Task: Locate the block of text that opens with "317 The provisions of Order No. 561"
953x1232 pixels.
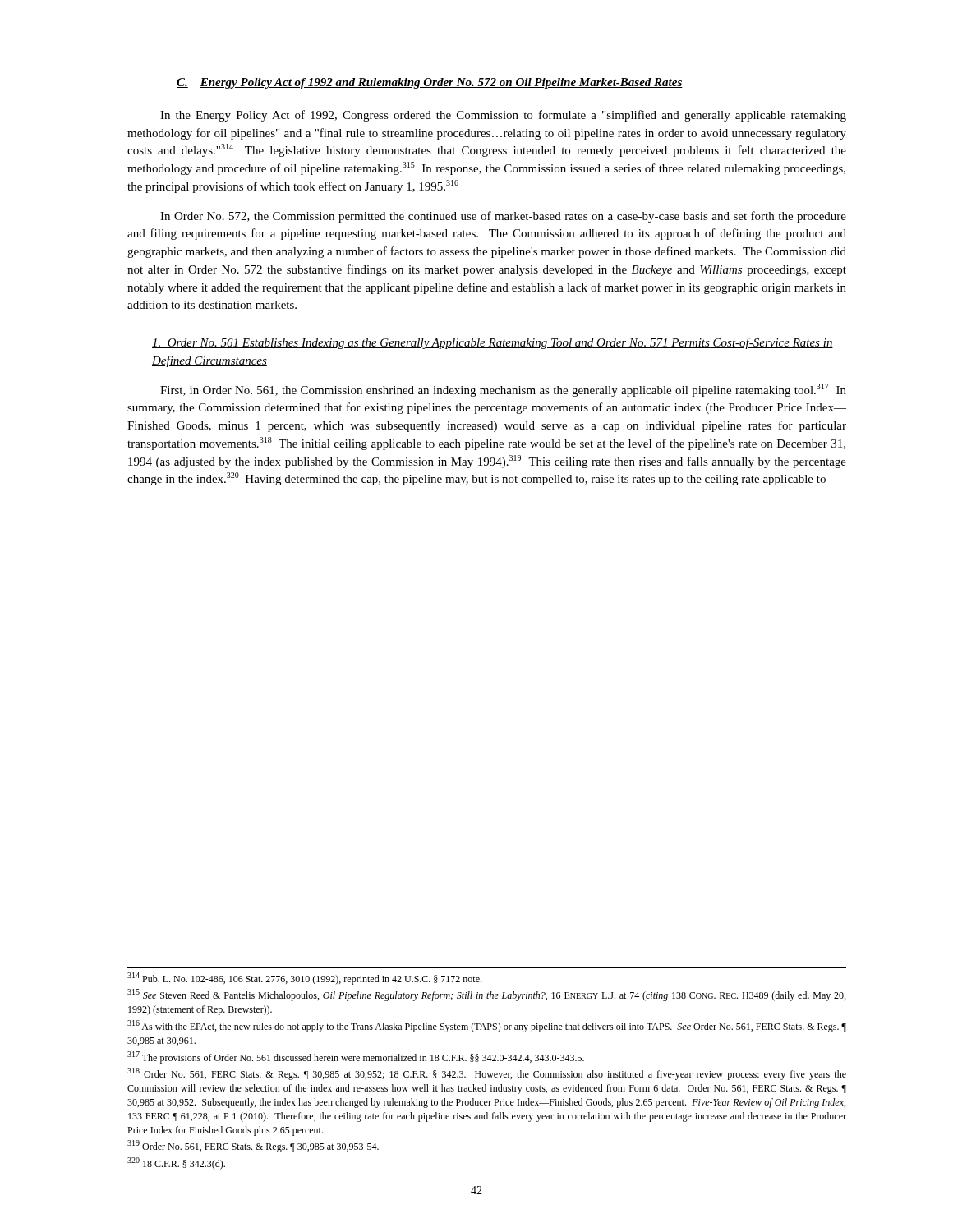Action: click(x=356, y=1057)
